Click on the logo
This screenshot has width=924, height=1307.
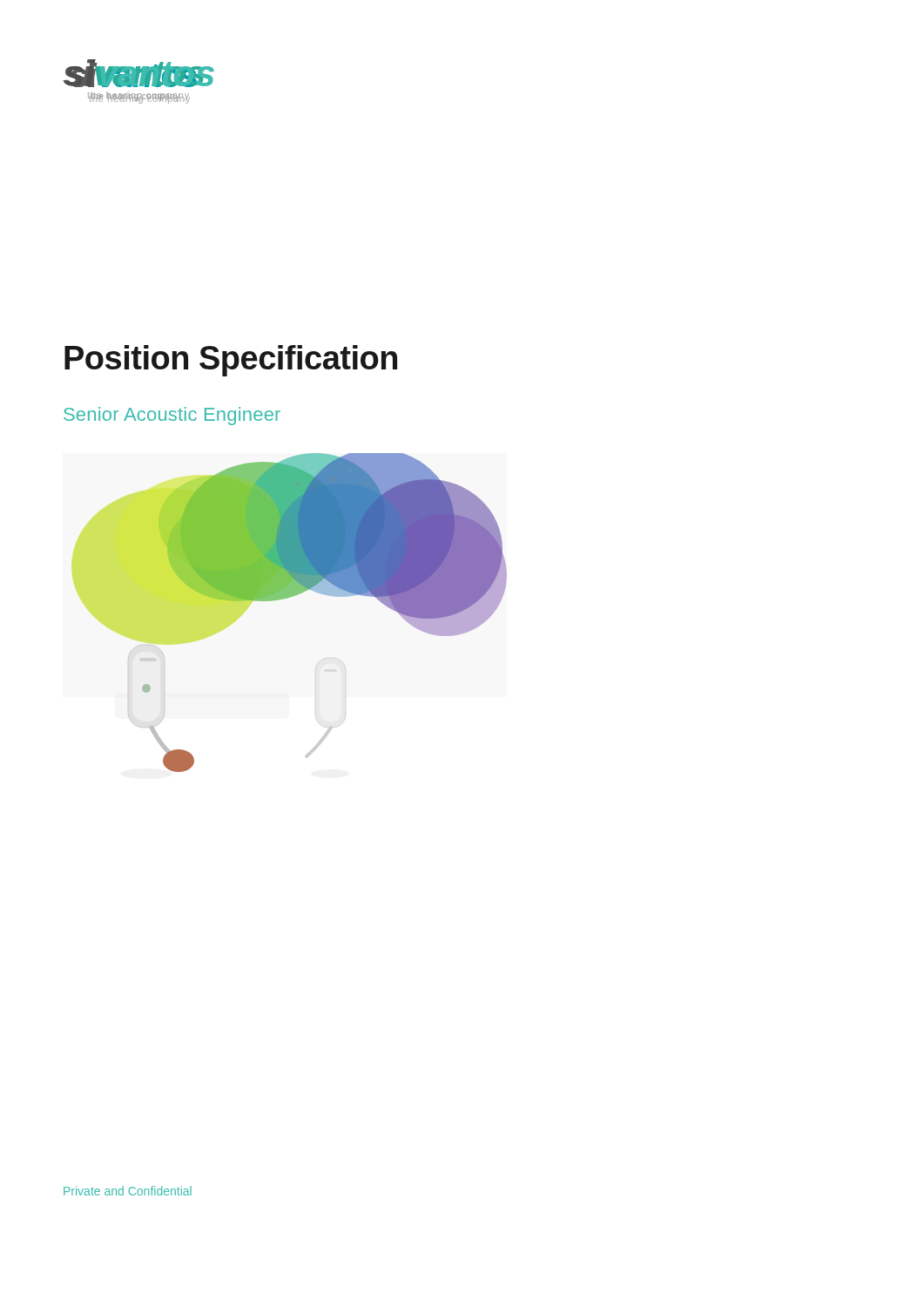(x=150, y=78)
